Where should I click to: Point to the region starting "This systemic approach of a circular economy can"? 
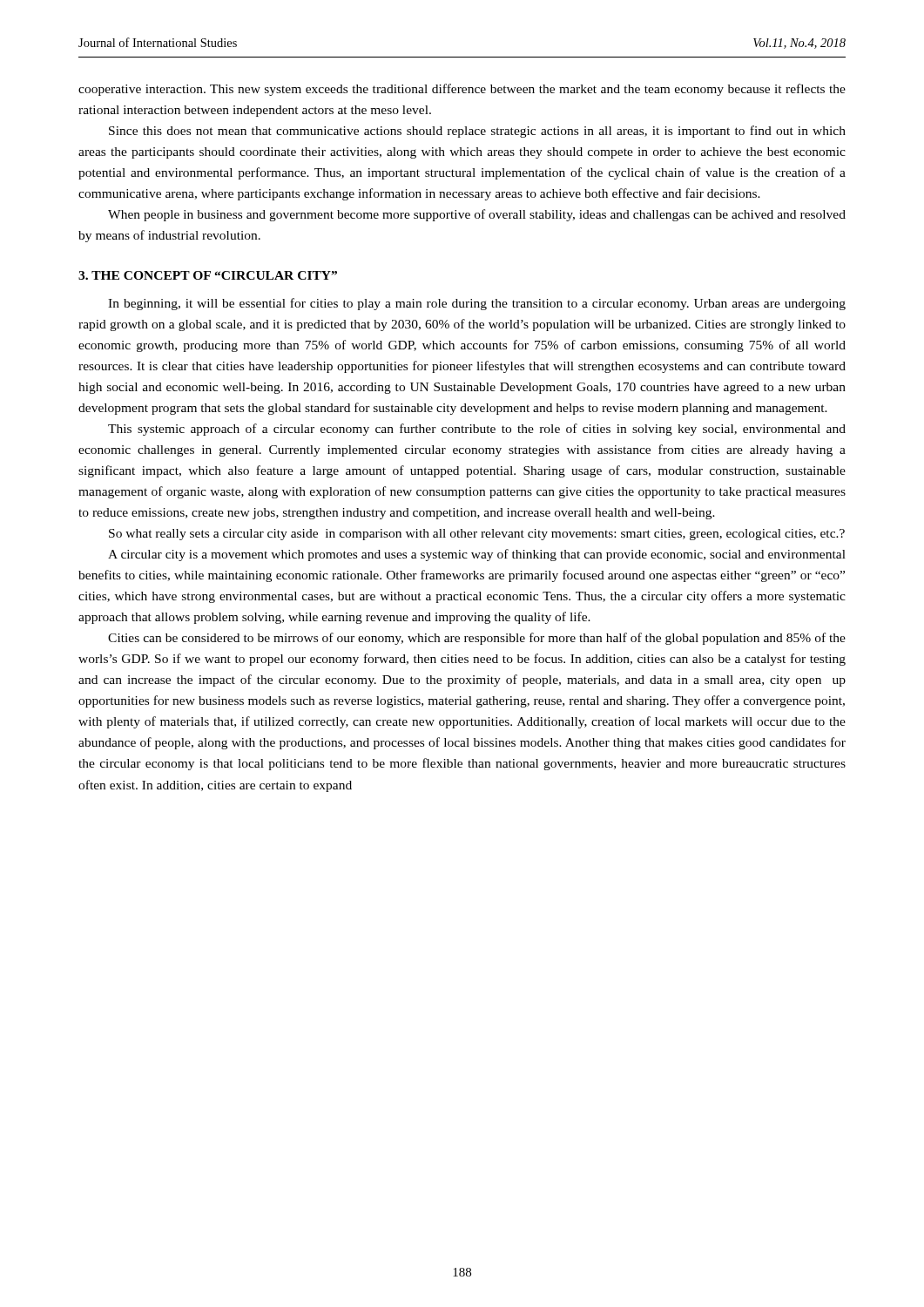pos(462,471)
